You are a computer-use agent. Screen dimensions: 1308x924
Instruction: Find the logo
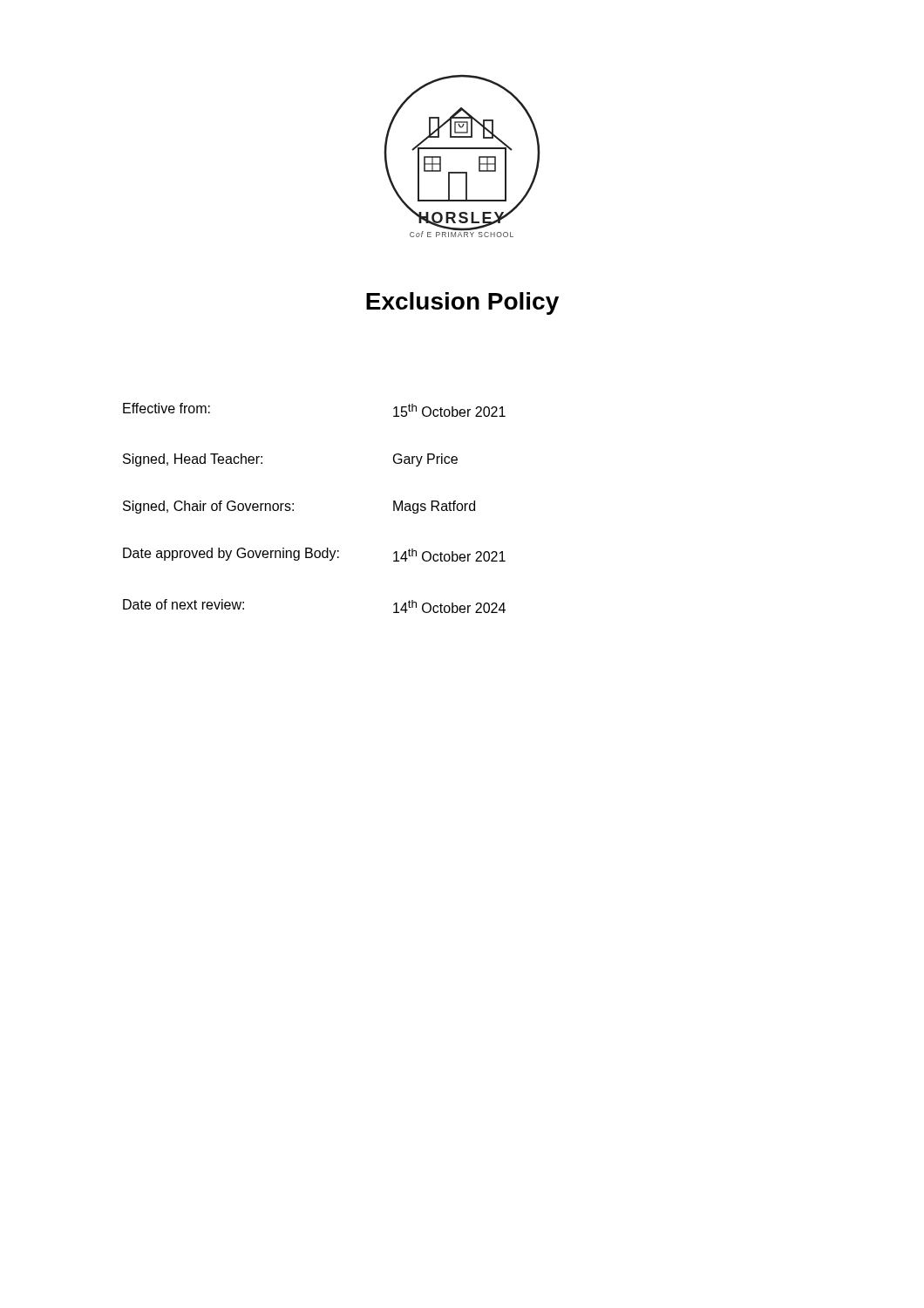pos(462,167)
